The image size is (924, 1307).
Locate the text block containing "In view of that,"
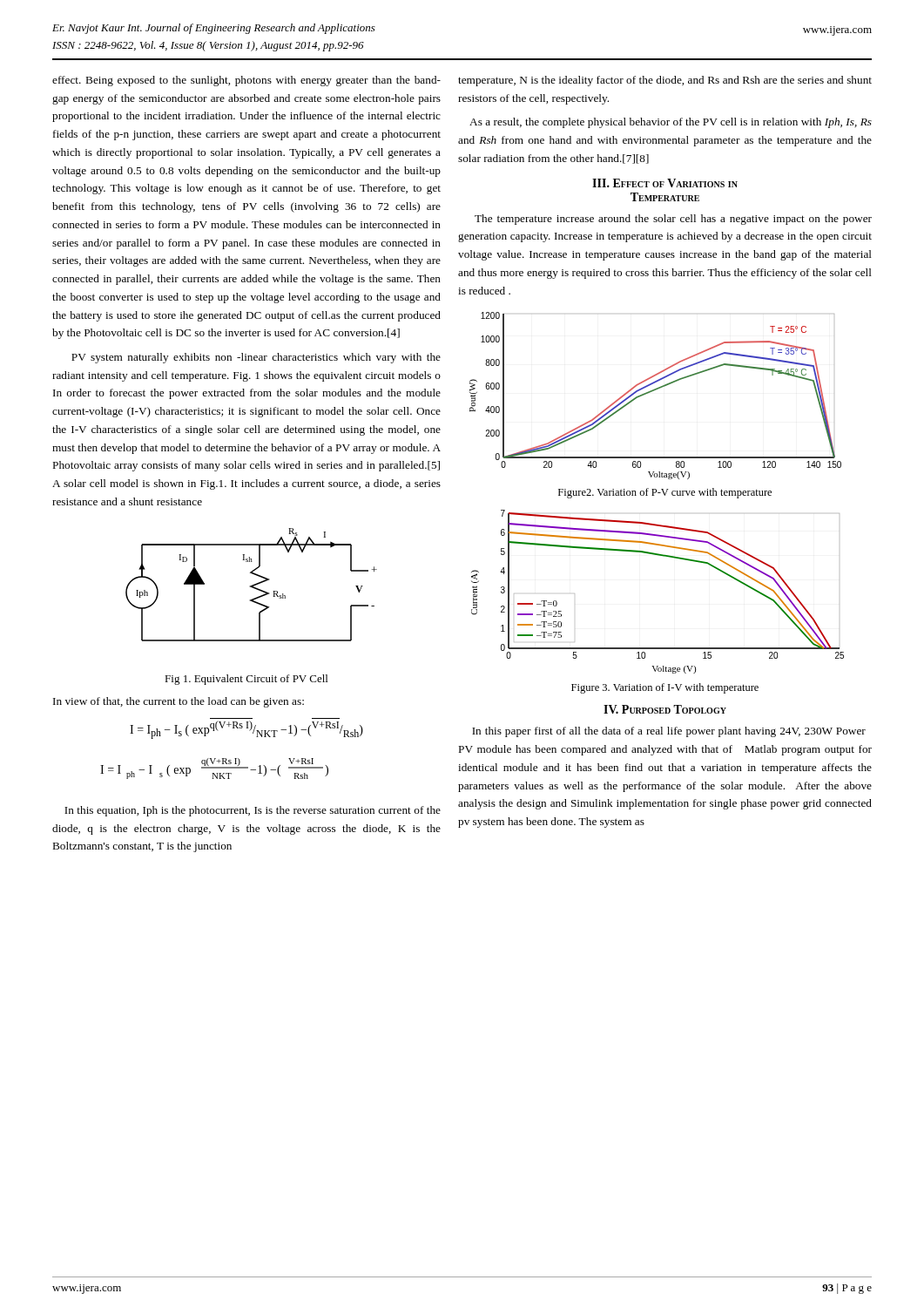[x=178, y=701]
